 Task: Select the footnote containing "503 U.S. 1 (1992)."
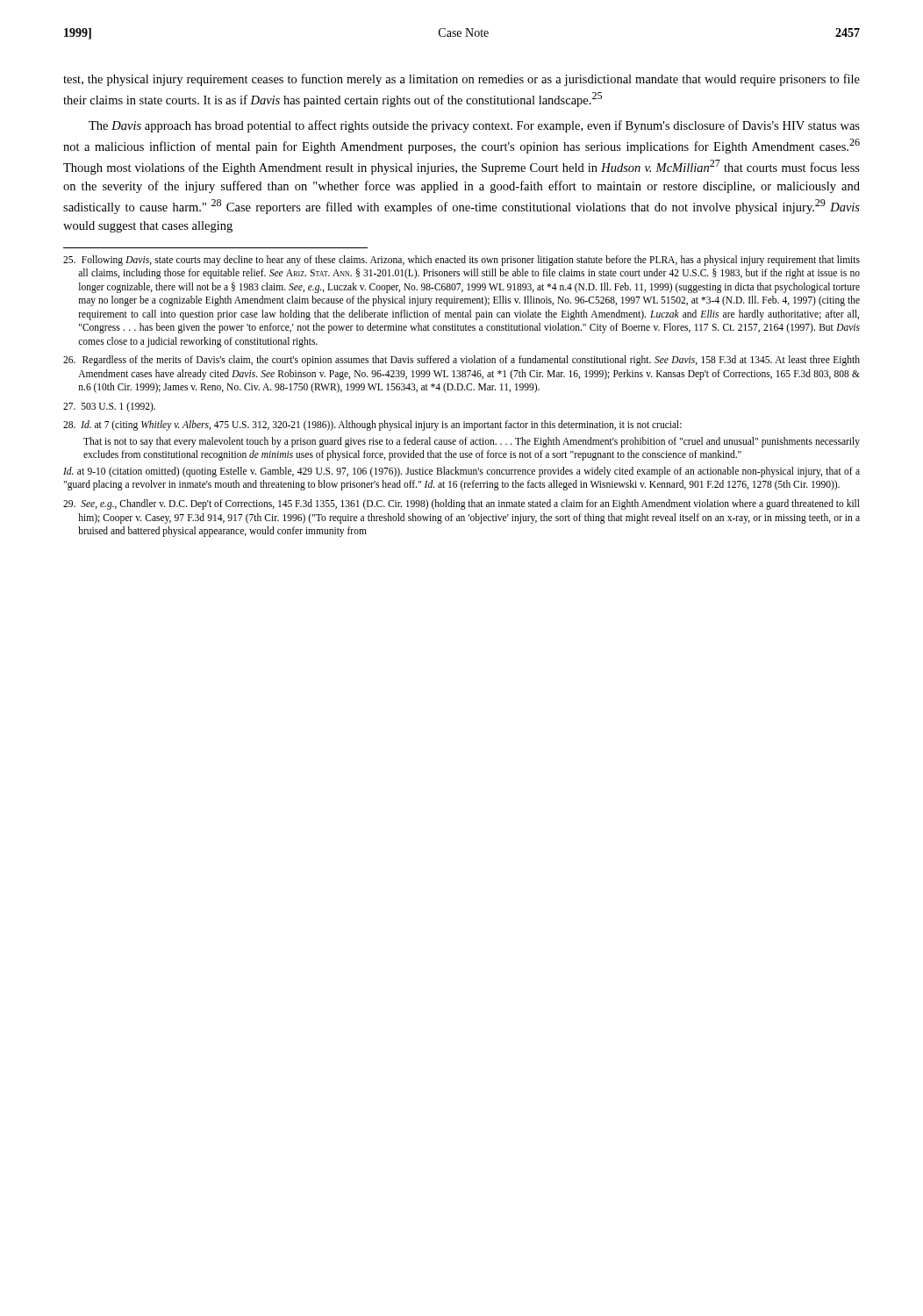(x=109, y=407)
